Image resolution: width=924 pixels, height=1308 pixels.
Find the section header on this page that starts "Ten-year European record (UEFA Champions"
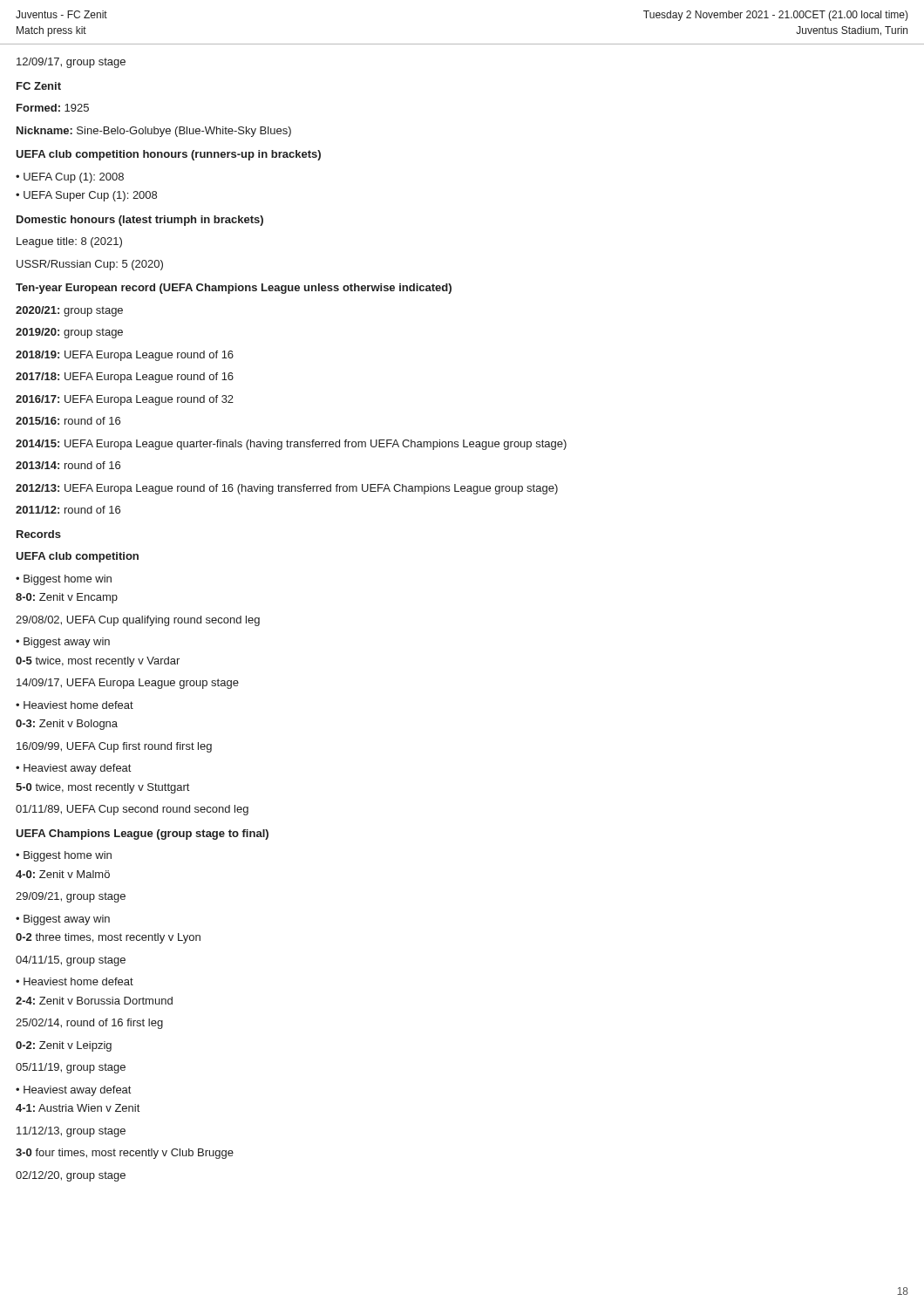pos(234,287)
